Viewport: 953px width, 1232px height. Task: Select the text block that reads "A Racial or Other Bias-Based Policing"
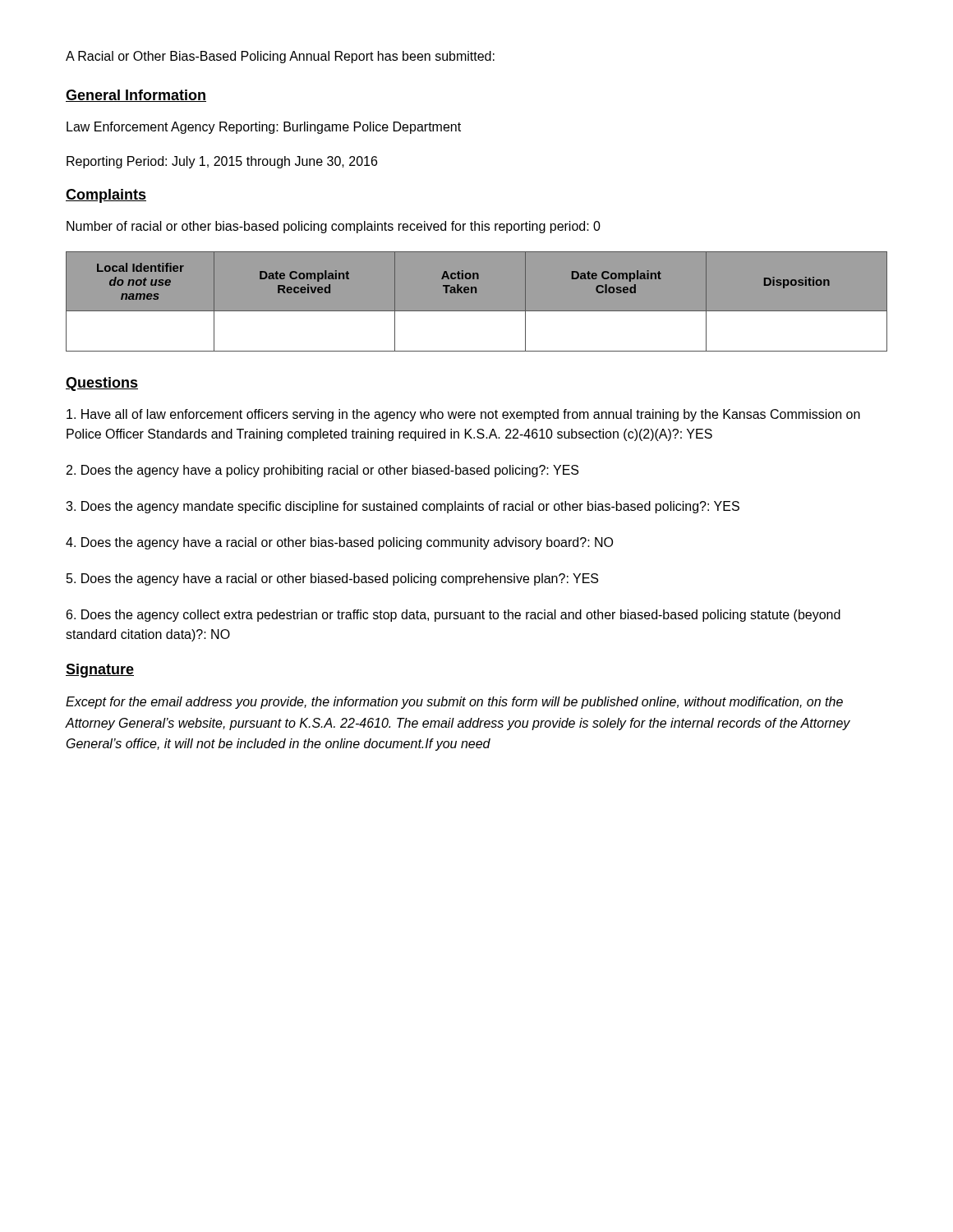pyautogui.click(x=281, y=56)
